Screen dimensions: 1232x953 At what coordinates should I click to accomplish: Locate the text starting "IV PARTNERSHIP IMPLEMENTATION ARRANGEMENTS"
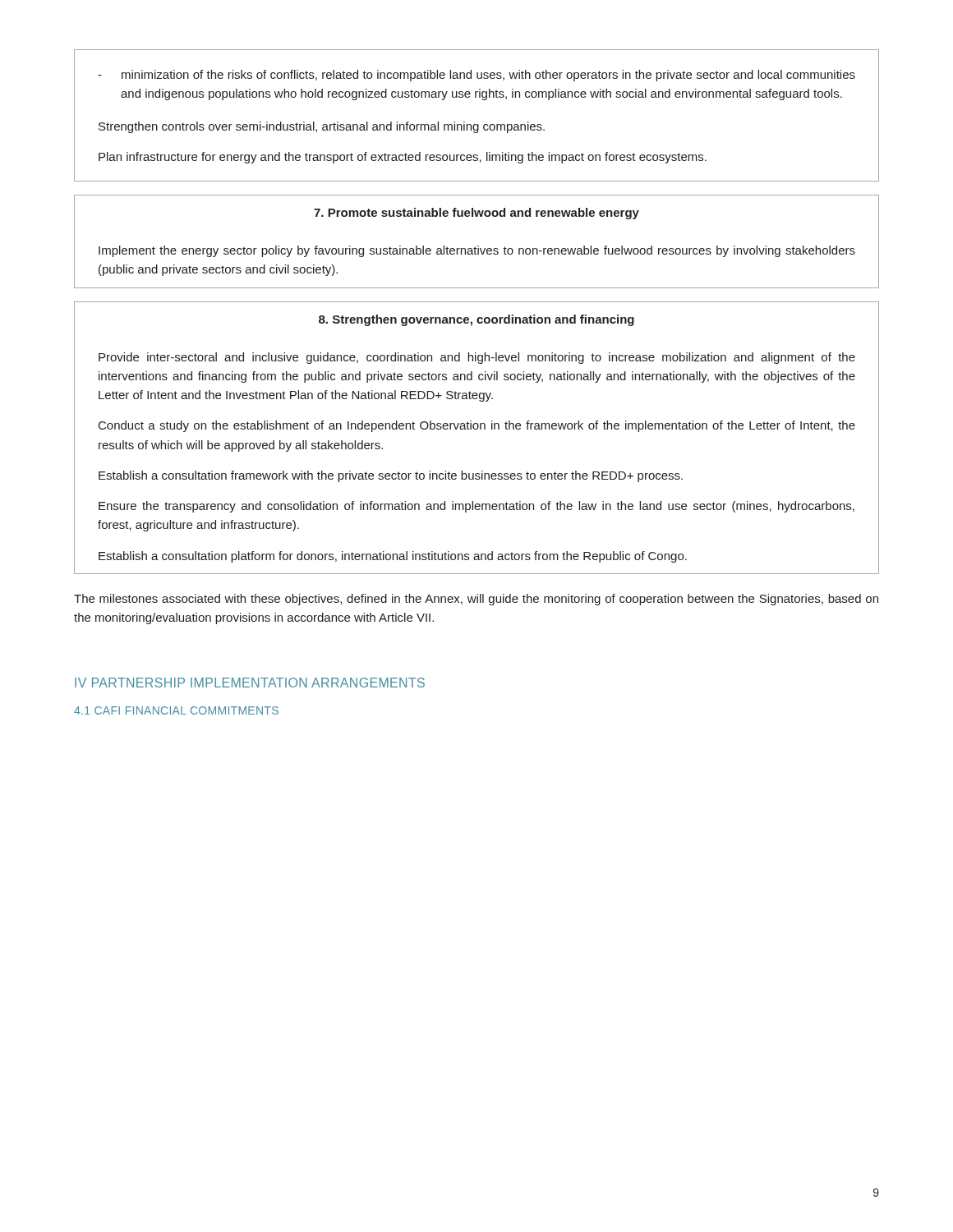[250, 683]
